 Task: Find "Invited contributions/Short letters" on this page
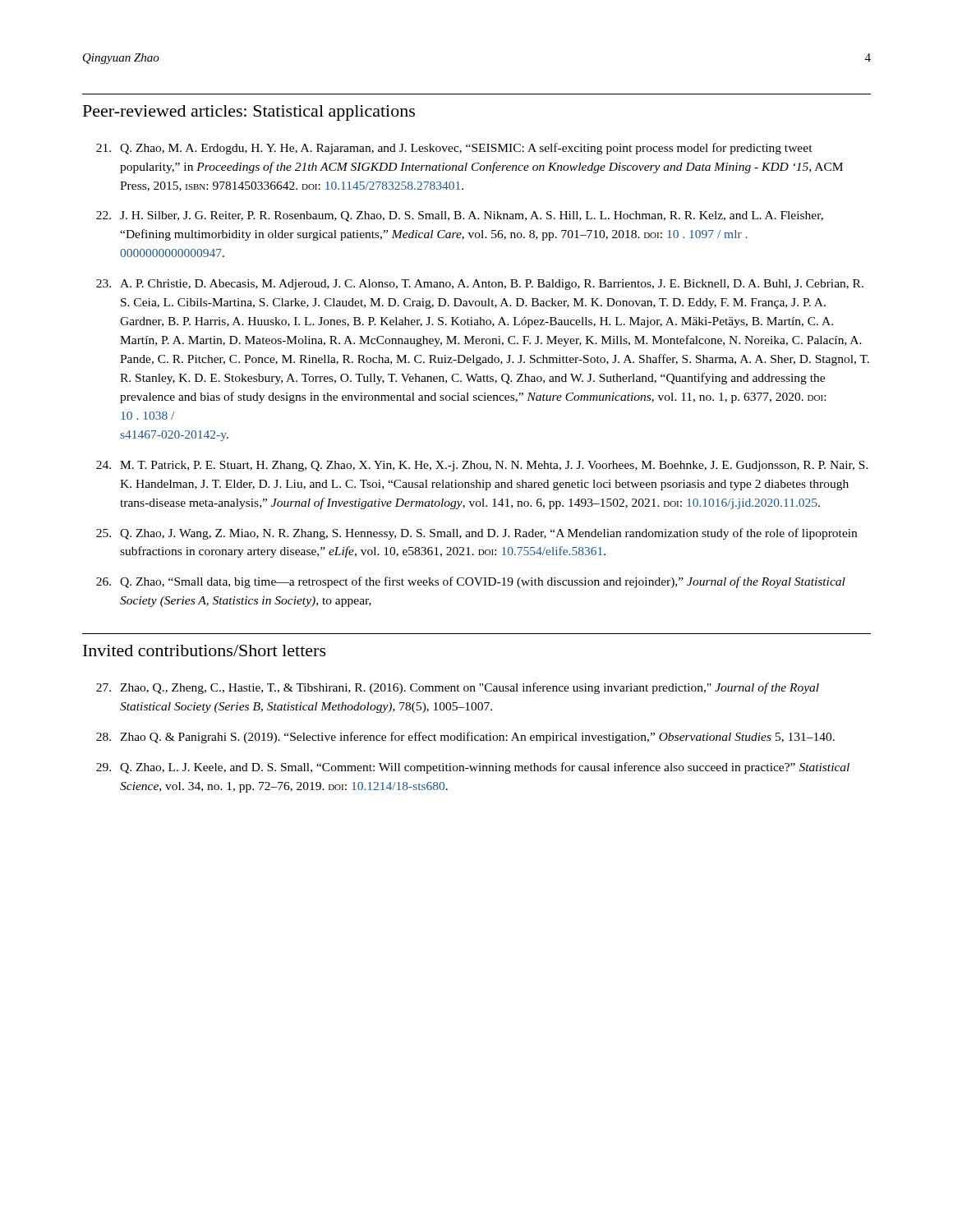pyautogui.click(x=205, y=650)
